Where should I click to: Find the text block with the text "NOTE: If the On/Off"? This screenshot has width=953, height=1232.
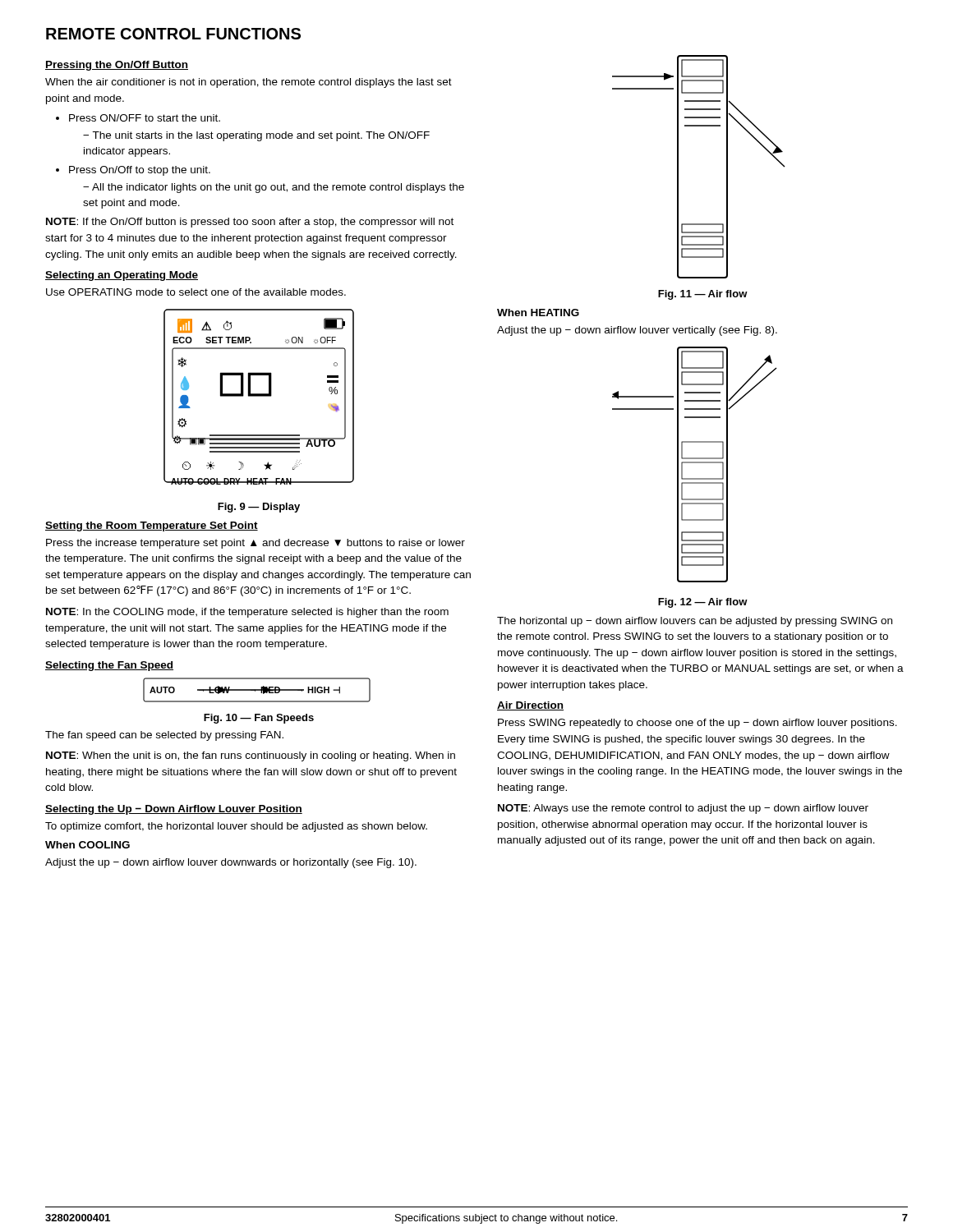tap(259, 238)
